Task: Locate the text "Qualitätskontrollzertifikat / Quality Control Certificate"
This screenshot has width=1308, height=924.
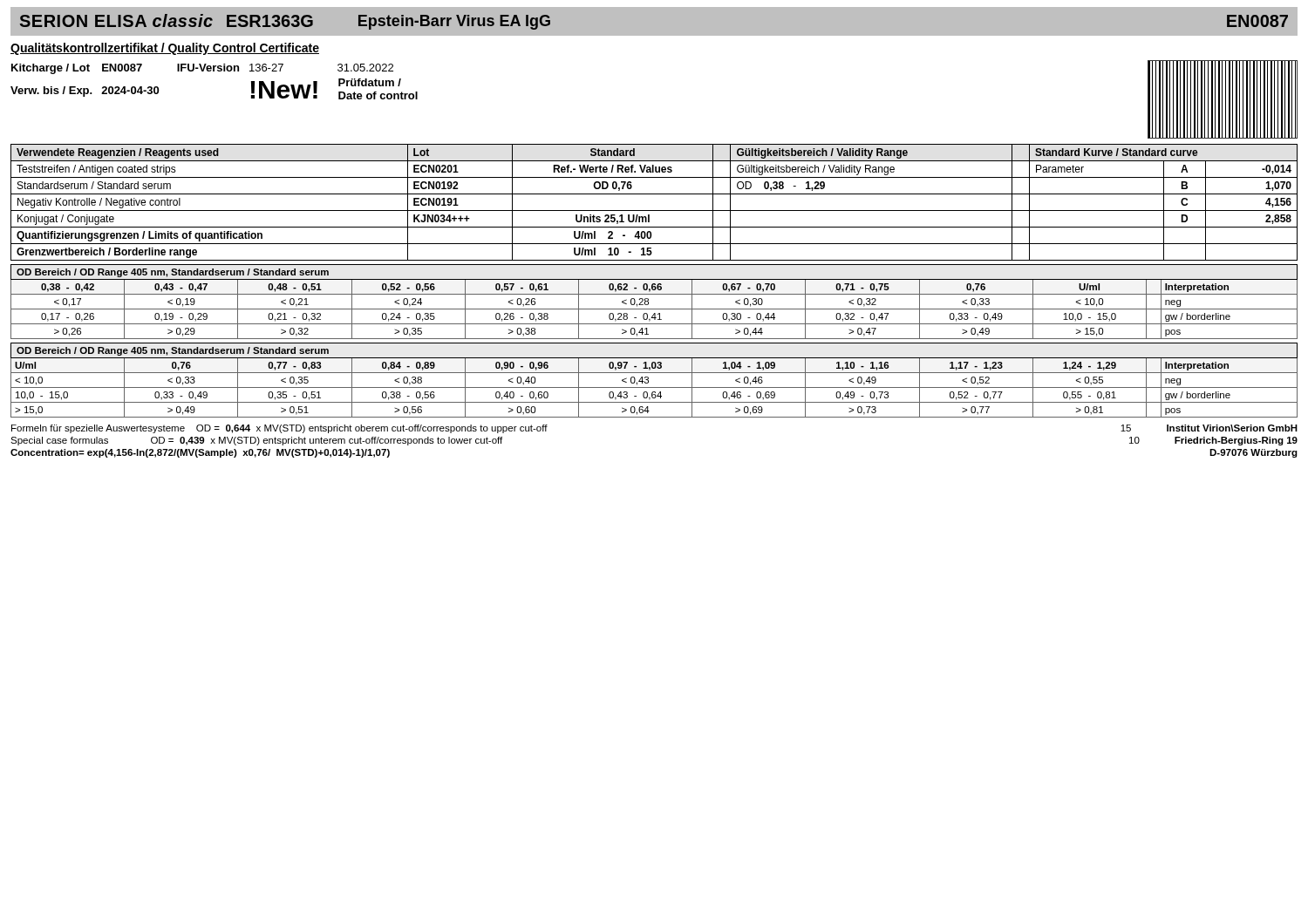Action: 165,48
